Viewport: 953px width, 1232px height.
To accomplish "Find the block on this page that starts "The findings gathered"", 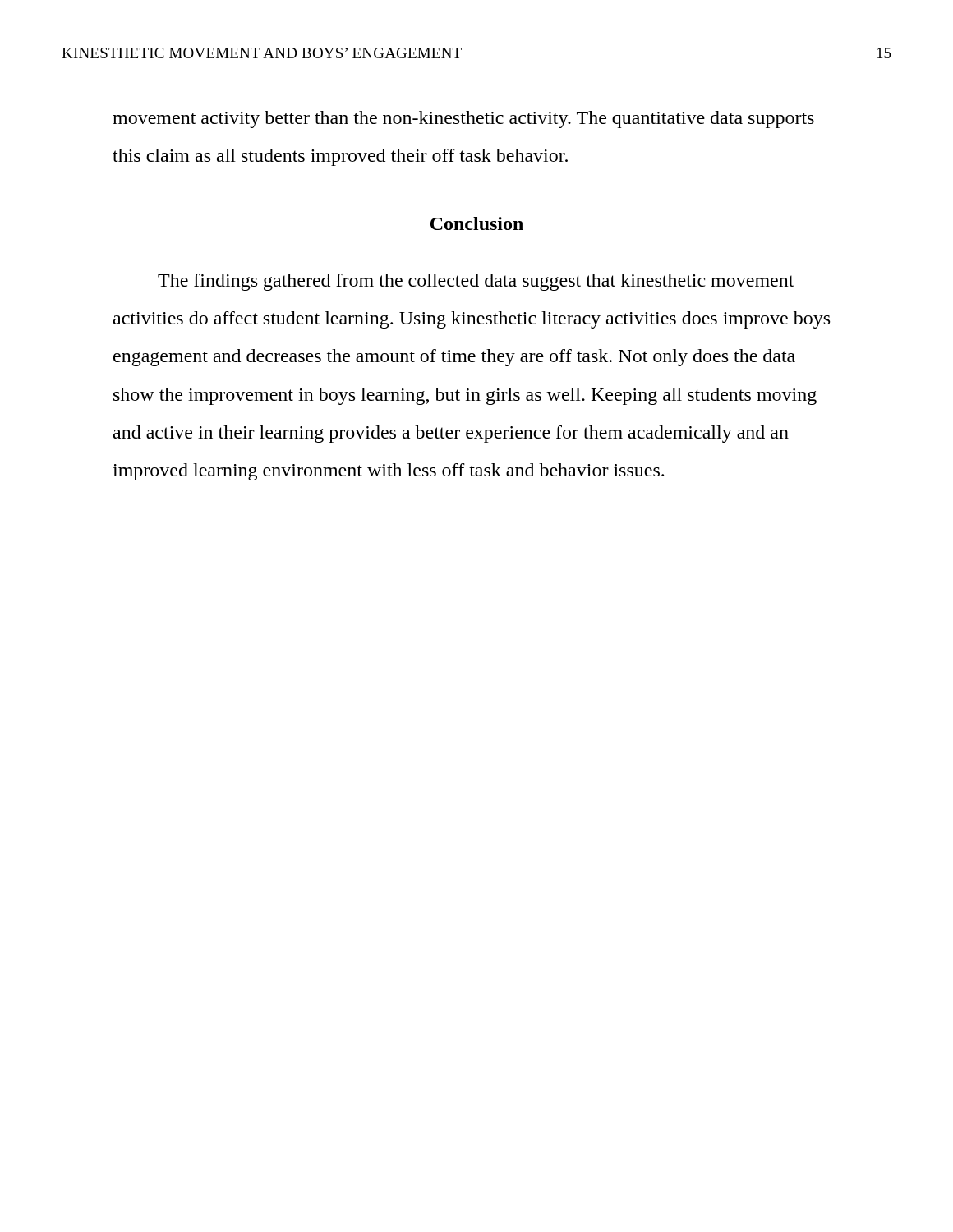I will click(476, 282).
